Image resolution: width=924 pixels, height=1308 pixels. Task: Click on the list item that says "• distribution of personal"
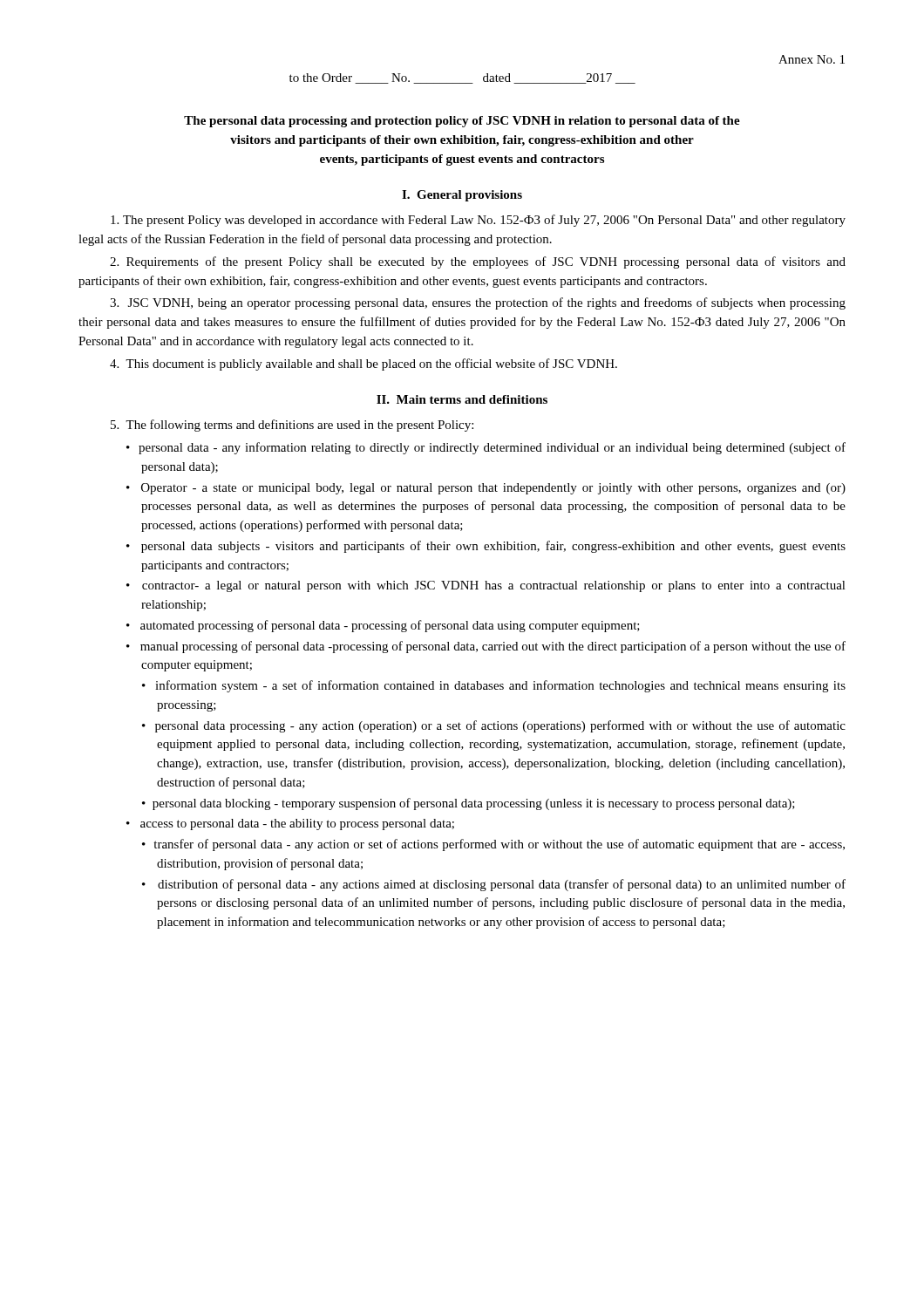click(x=493, y=903)
